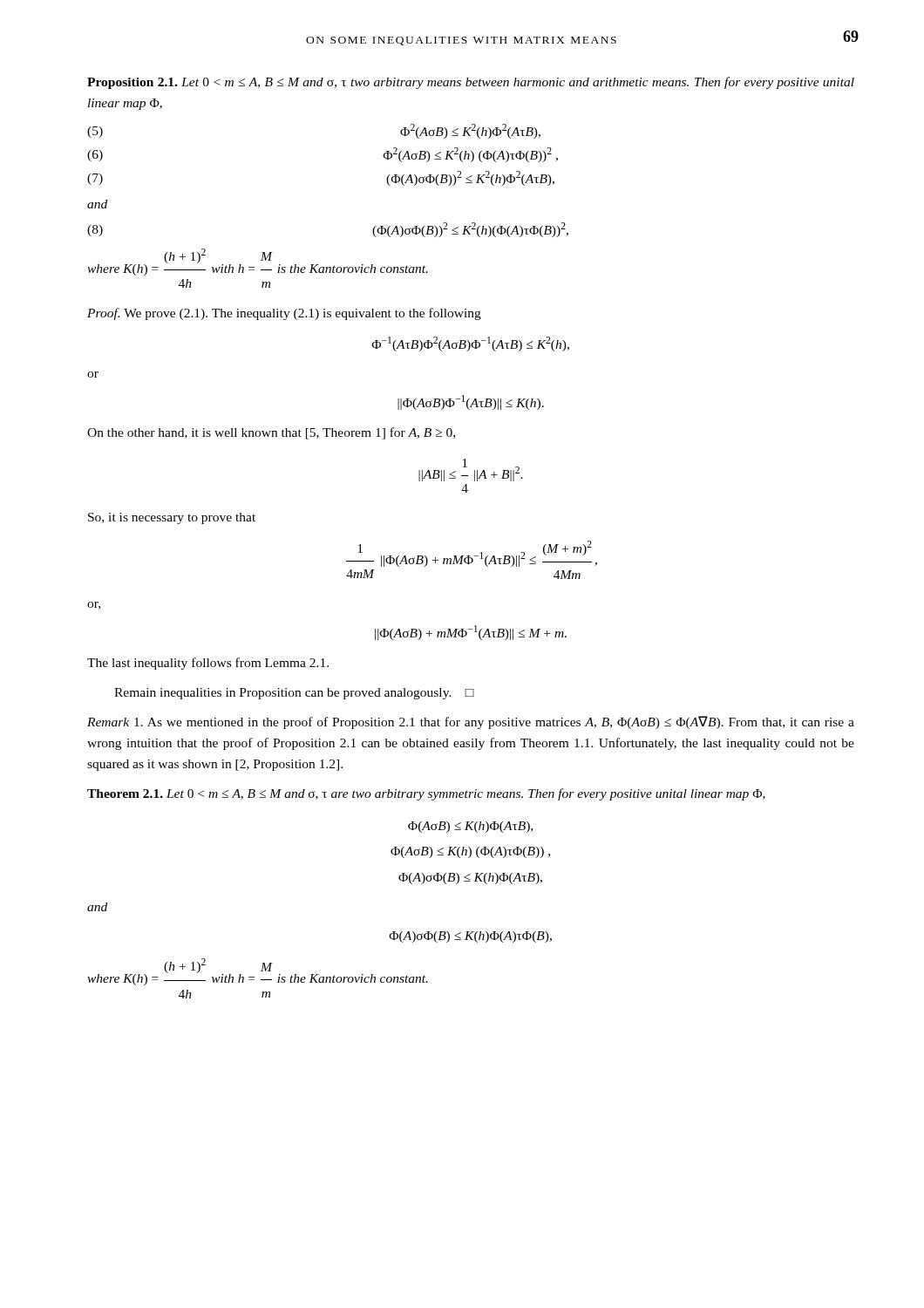The image size is (924, 1308).
Task: Point to "(7) (Φ(A)σΦ(B))2 ≤ K2(h)Φ2(AτB),"
Action: (x=449, y=178)
